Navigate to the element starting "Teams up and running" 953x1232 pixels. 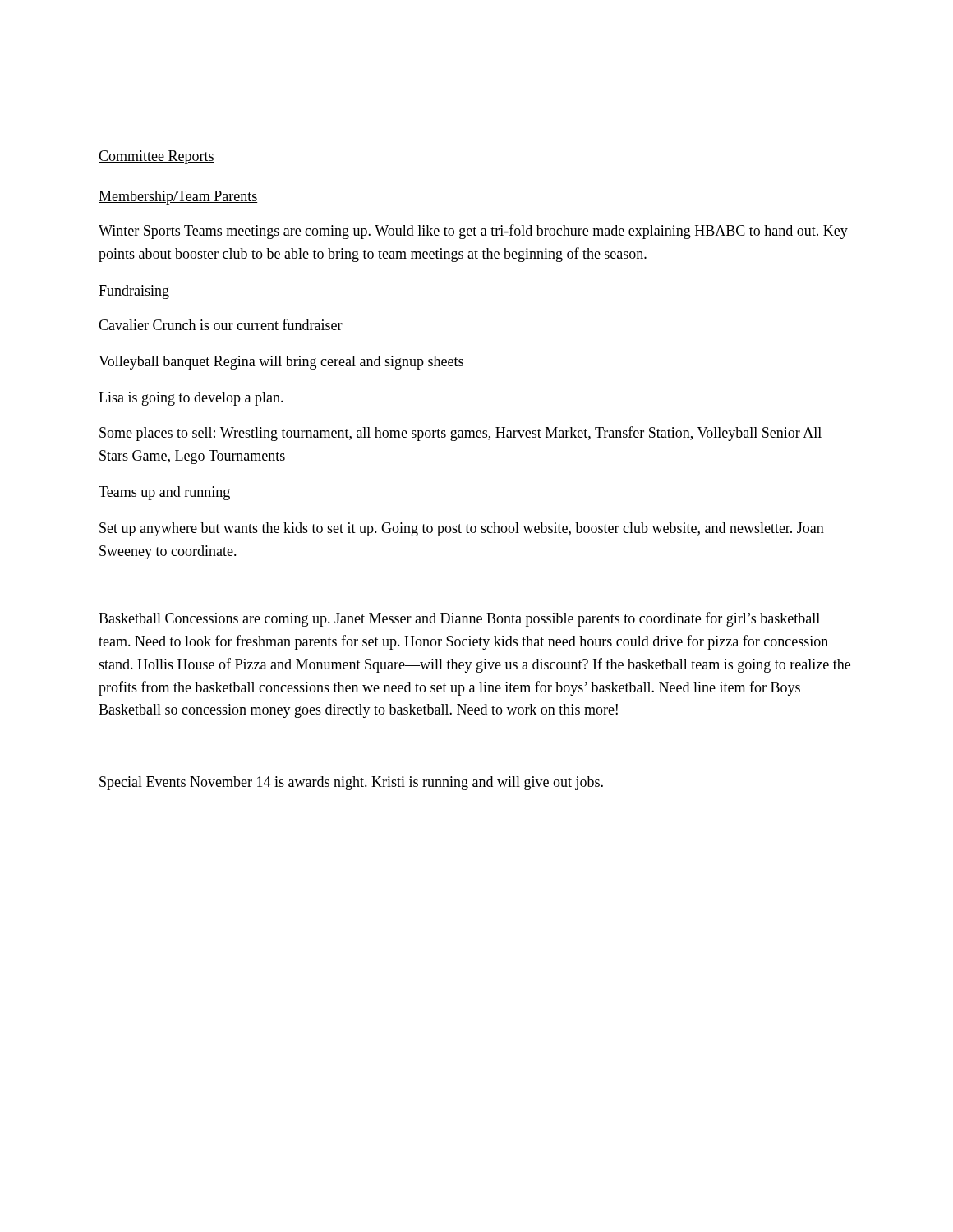click(164, 492)
